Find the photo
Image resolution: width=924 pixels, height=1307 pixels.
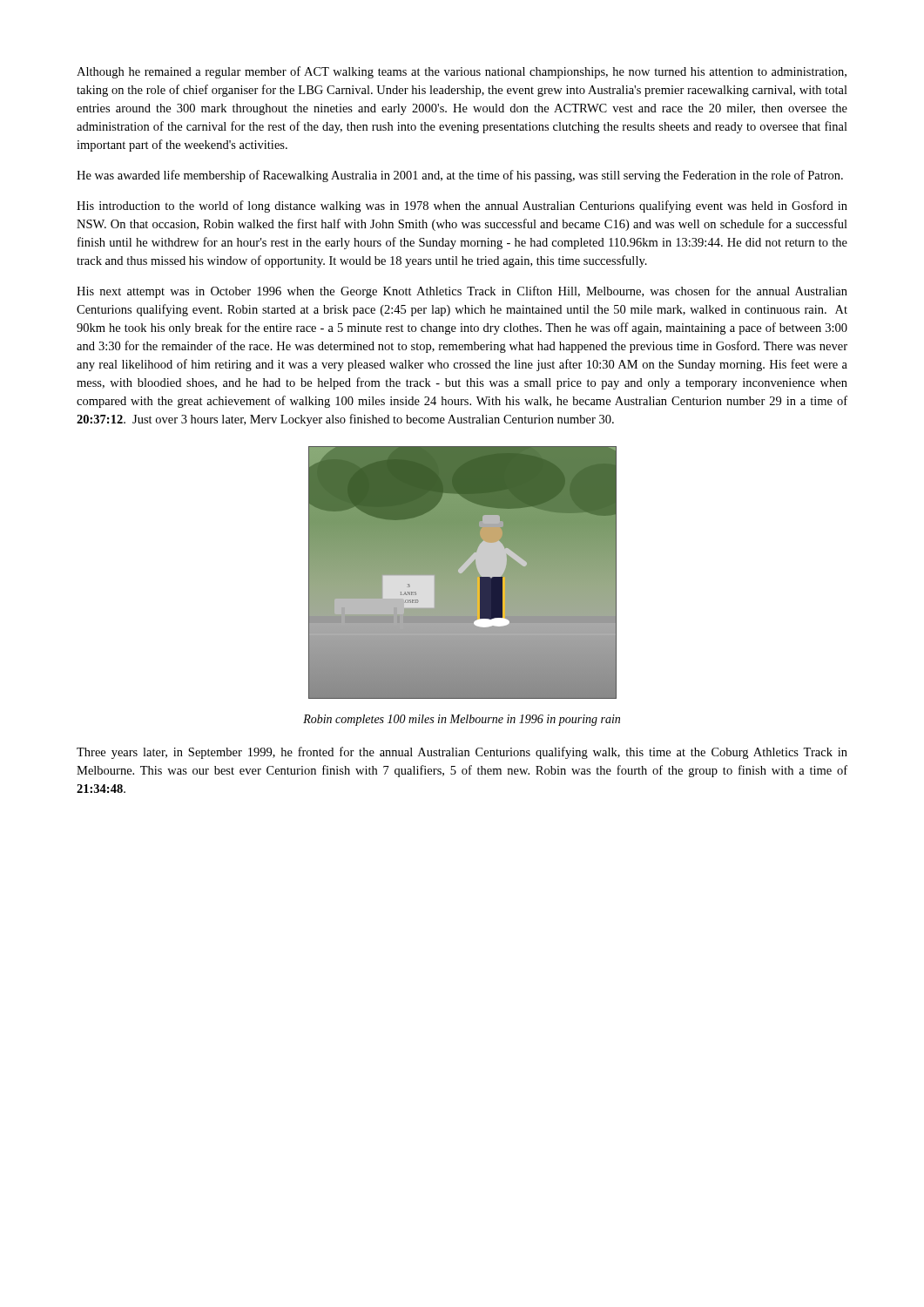pyautogui.click(x=462, y=575)
